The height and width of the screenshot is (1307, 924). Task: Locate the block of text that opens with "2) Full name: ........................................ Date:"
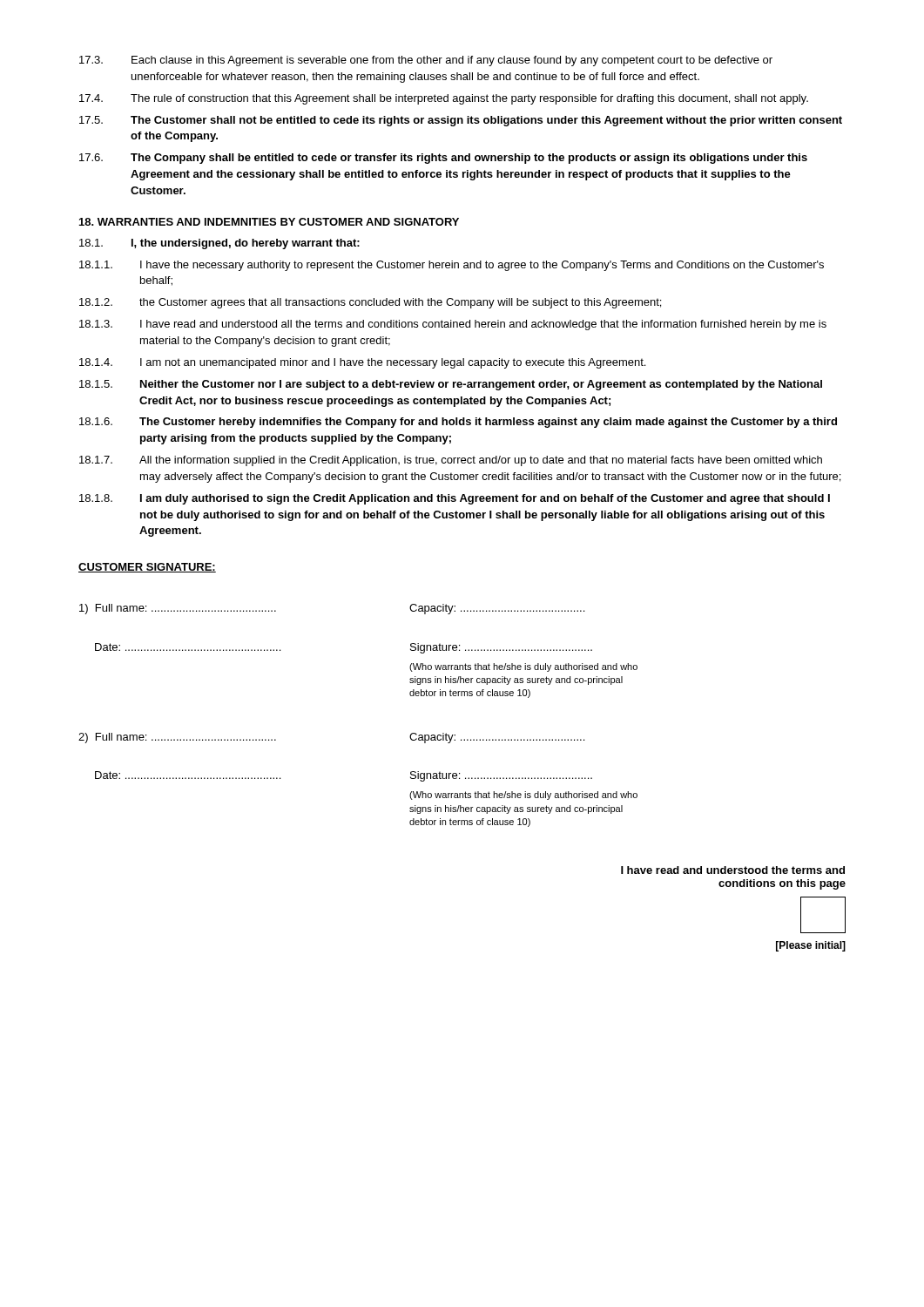click(x=462, y=778)
